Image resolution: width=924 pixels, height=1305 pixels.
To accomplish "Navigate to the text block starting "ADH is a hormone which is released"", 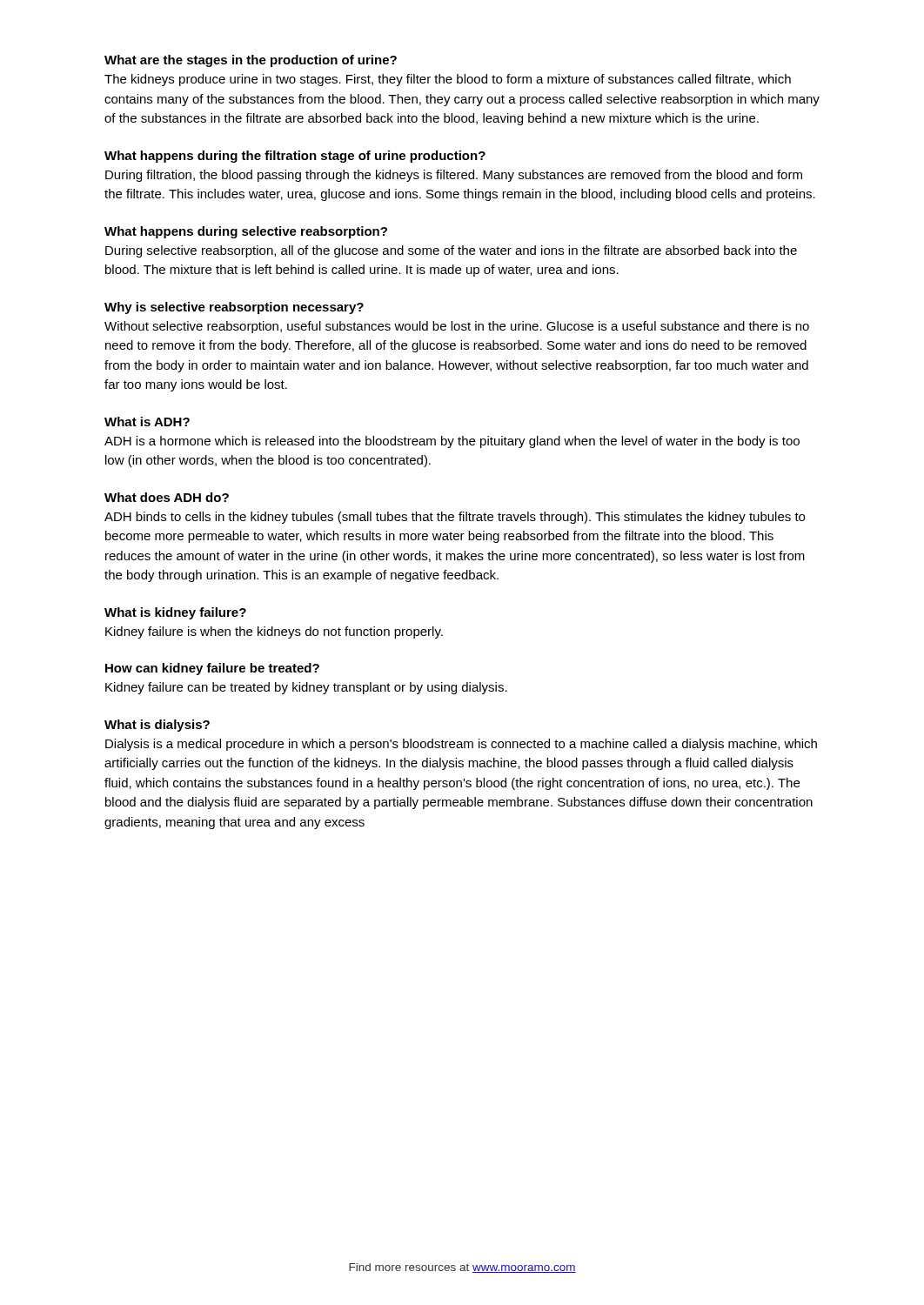I will pos(452,450).
